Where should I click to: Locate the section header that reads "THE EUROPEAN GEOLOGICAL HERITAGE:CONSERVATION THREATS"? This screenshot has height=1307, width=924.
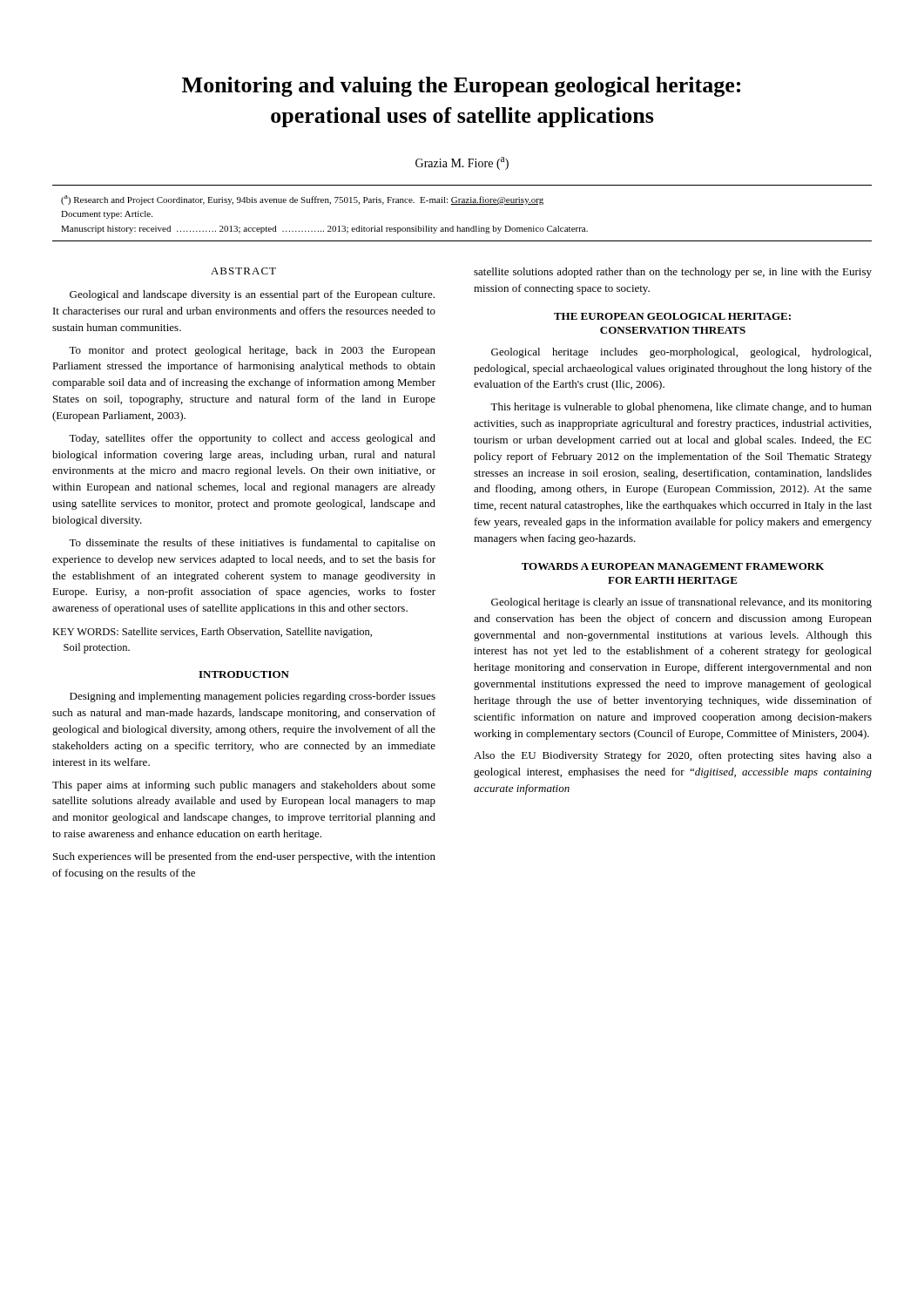click(x=673, y=323)
